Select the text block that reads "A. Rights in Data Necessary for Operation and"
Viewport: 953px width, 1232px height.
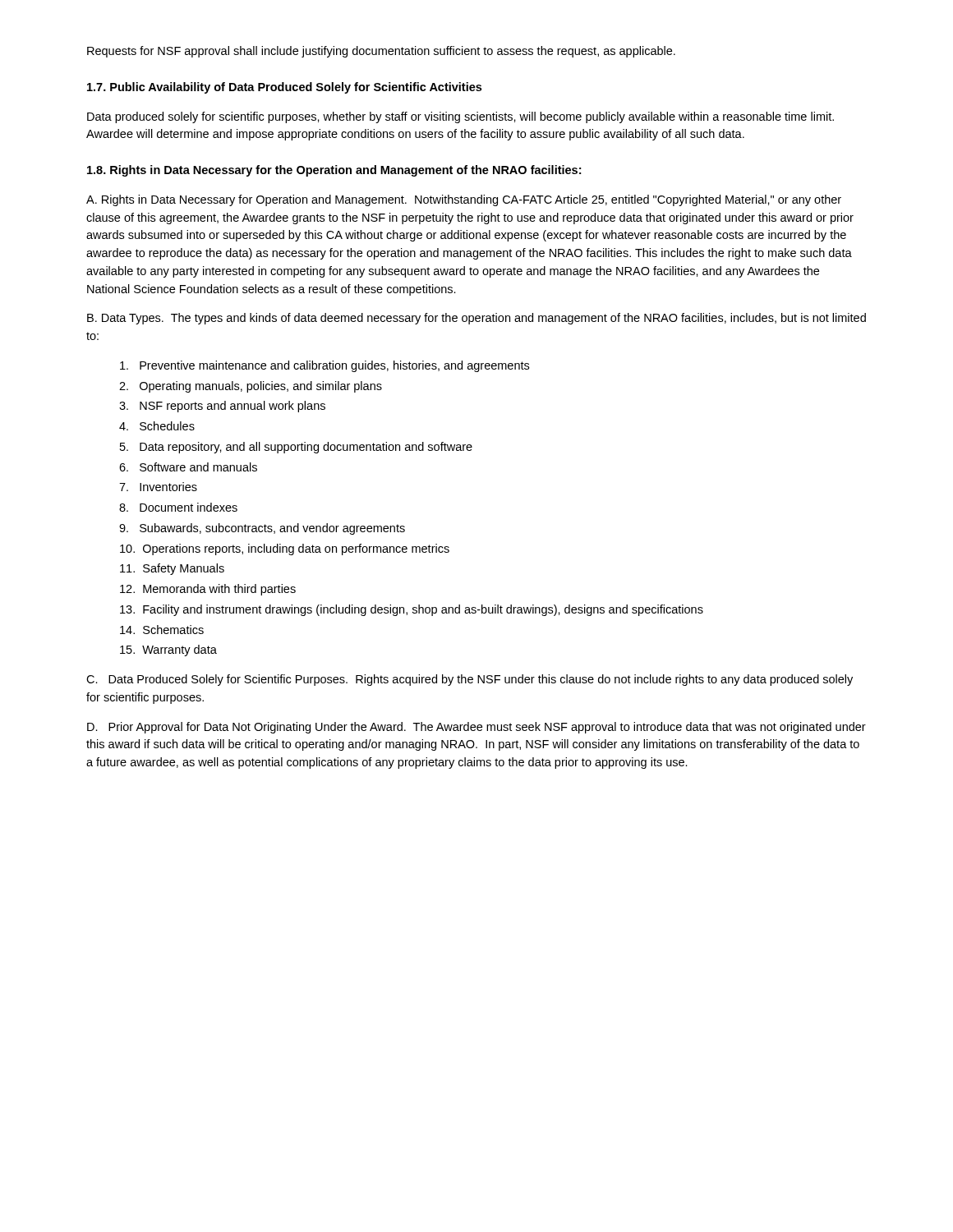click(470, 244)
